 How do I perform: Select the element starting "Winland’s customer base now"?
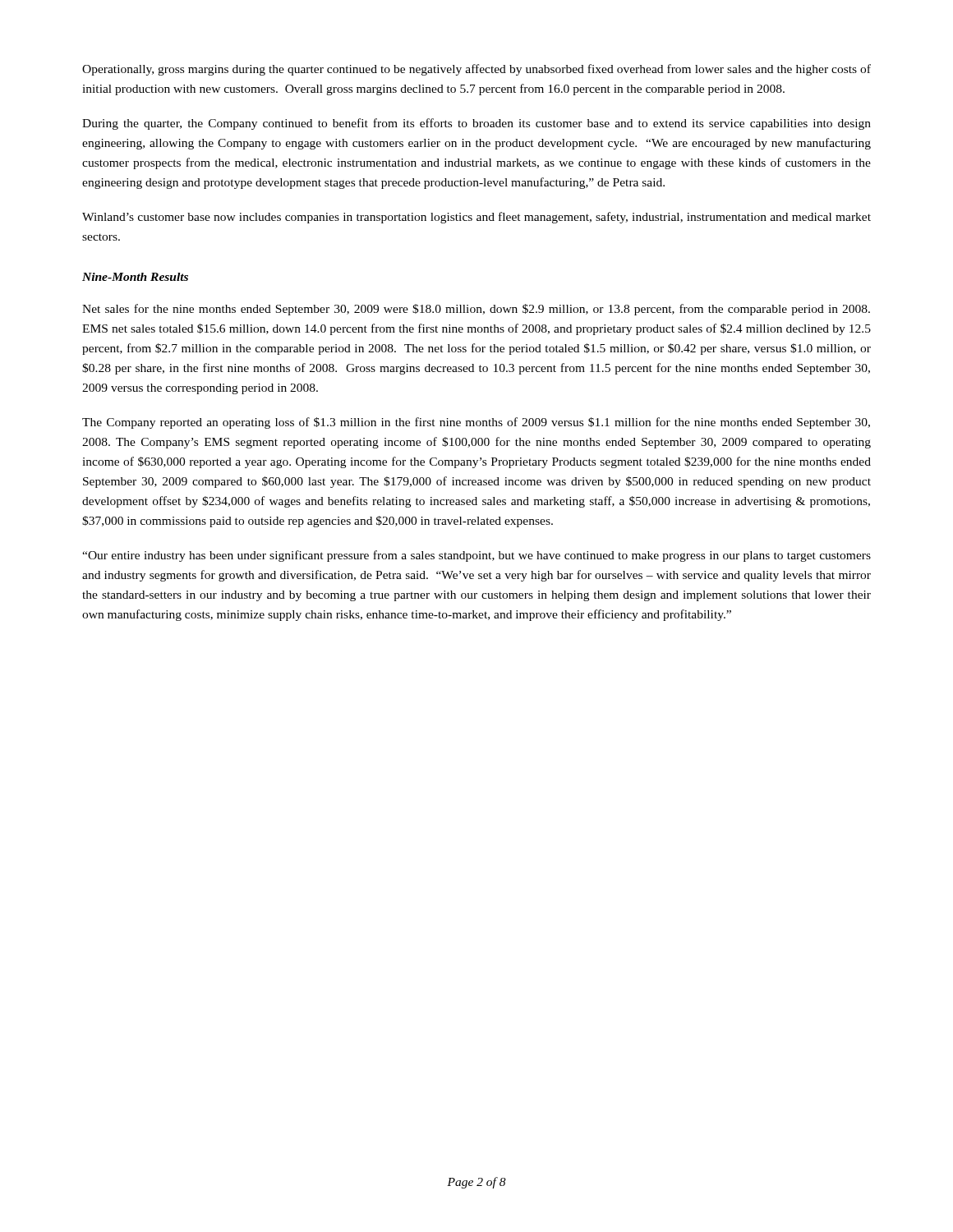(476, 226)
